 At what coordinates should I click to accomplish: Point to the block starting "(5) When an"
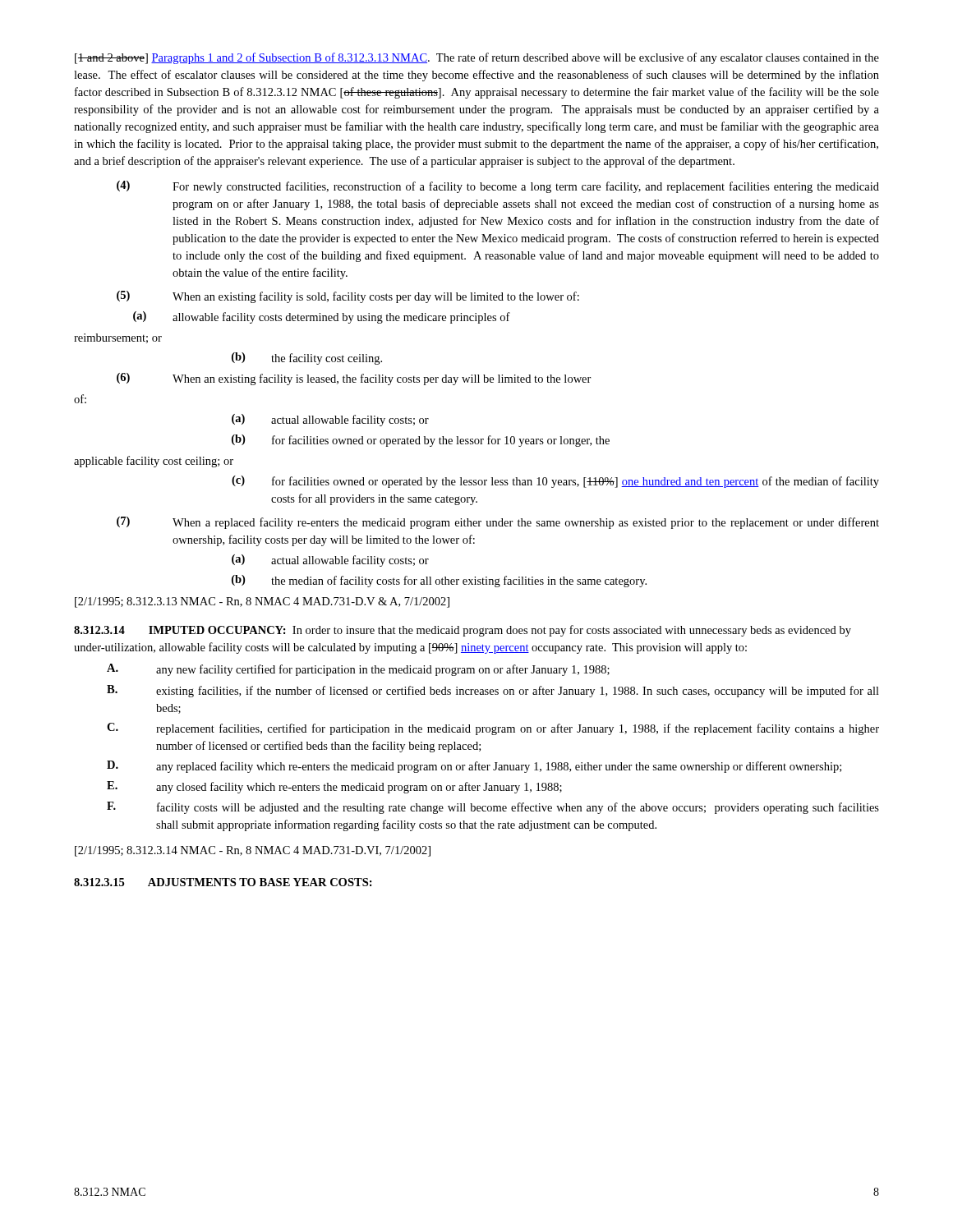tap(476, 307)
